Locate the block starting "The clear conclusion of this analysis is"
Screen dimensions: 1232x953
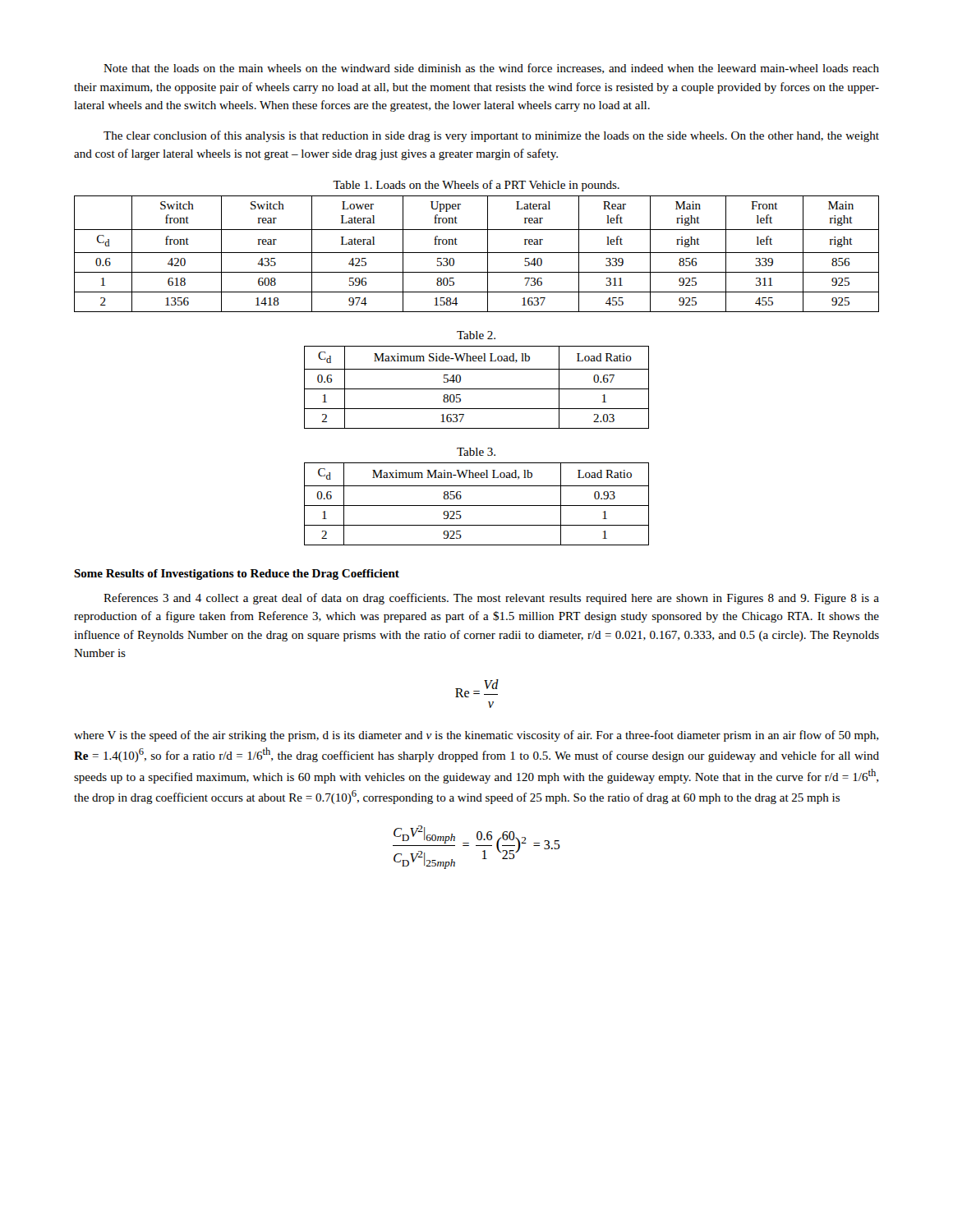click(x=476, y=145)
